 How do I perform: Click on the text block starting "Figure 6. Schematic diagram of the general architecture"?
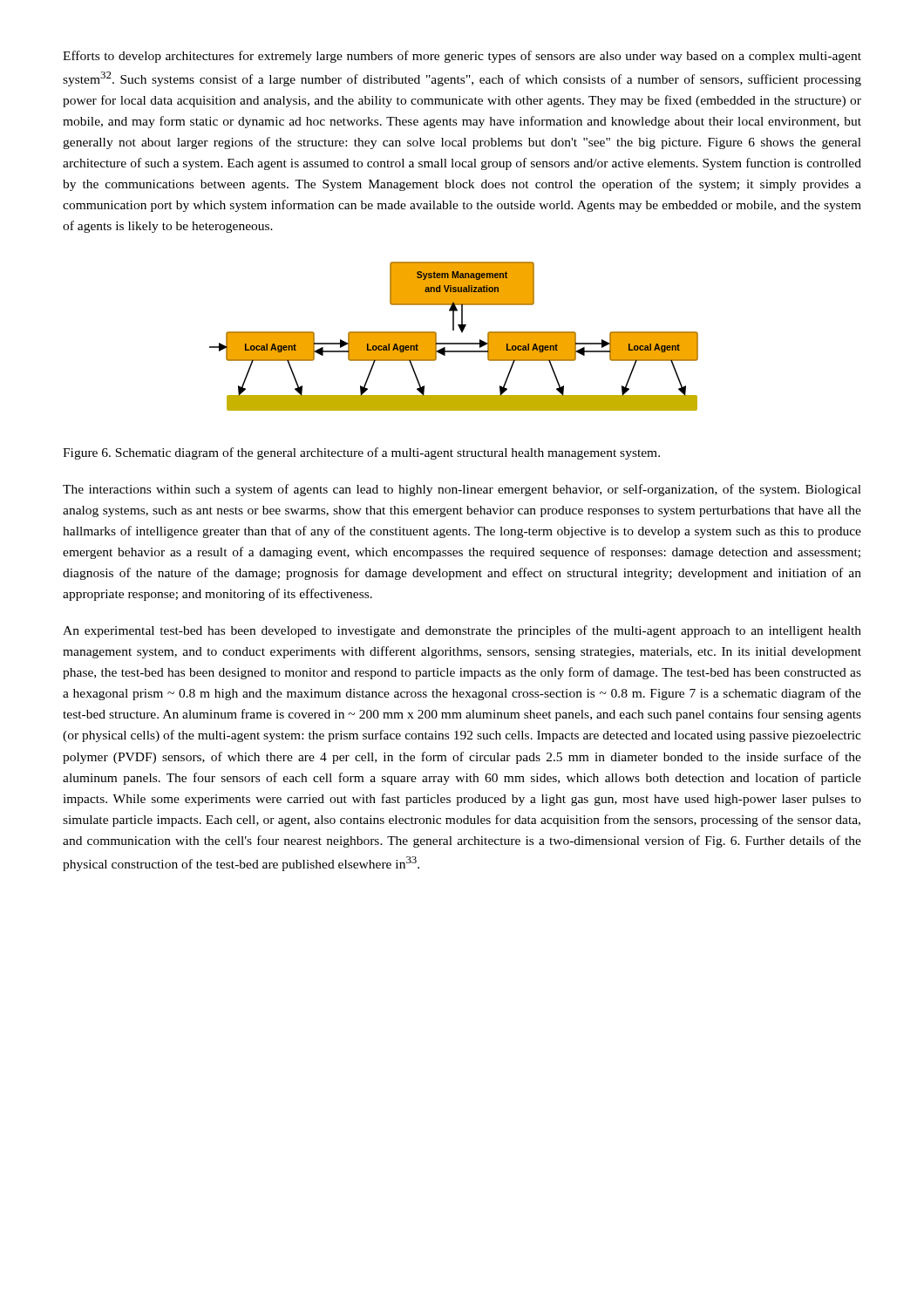[362, 452]
